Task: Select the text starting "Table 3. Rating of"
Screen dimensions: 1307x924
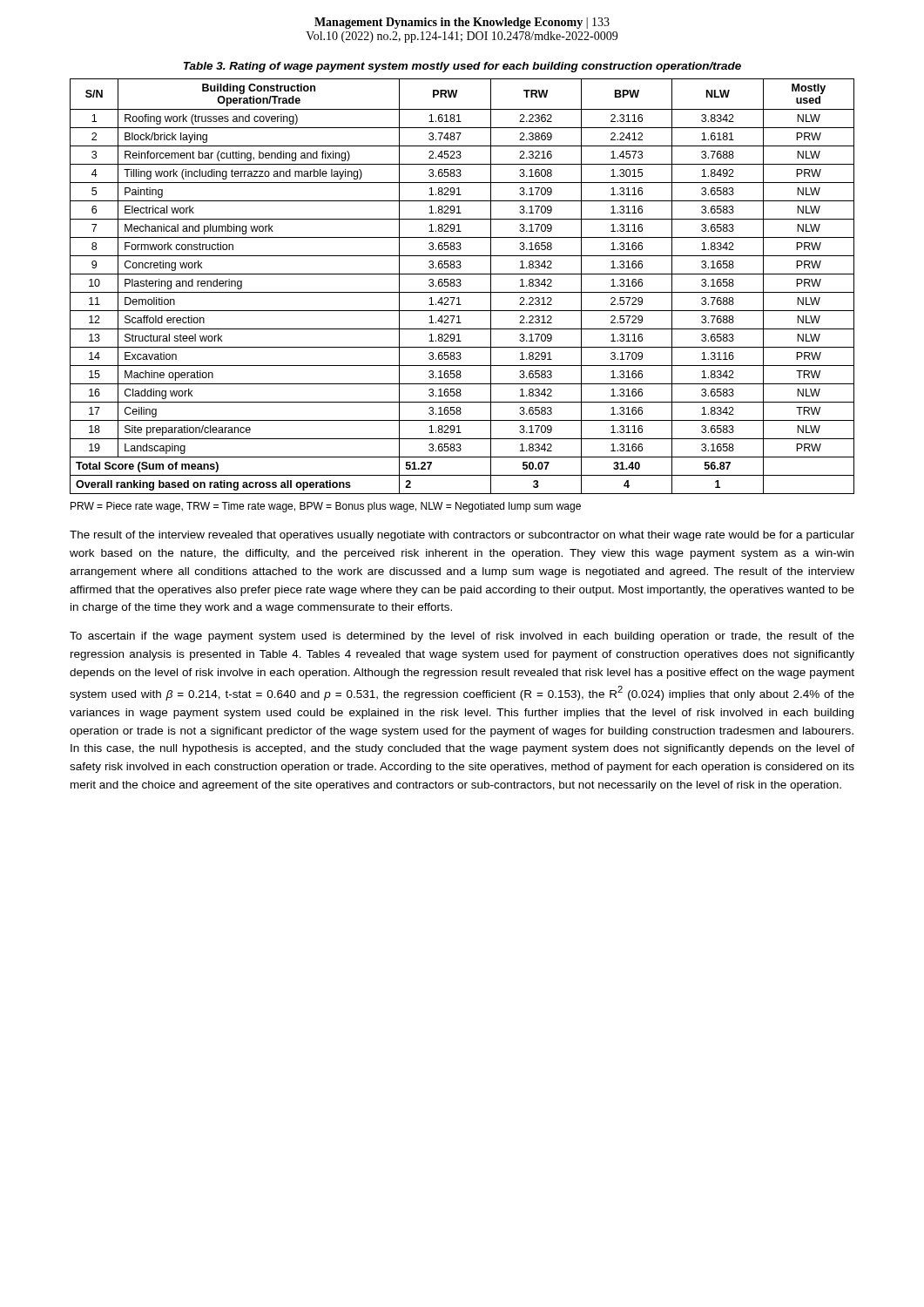Action: coord(462,66)
